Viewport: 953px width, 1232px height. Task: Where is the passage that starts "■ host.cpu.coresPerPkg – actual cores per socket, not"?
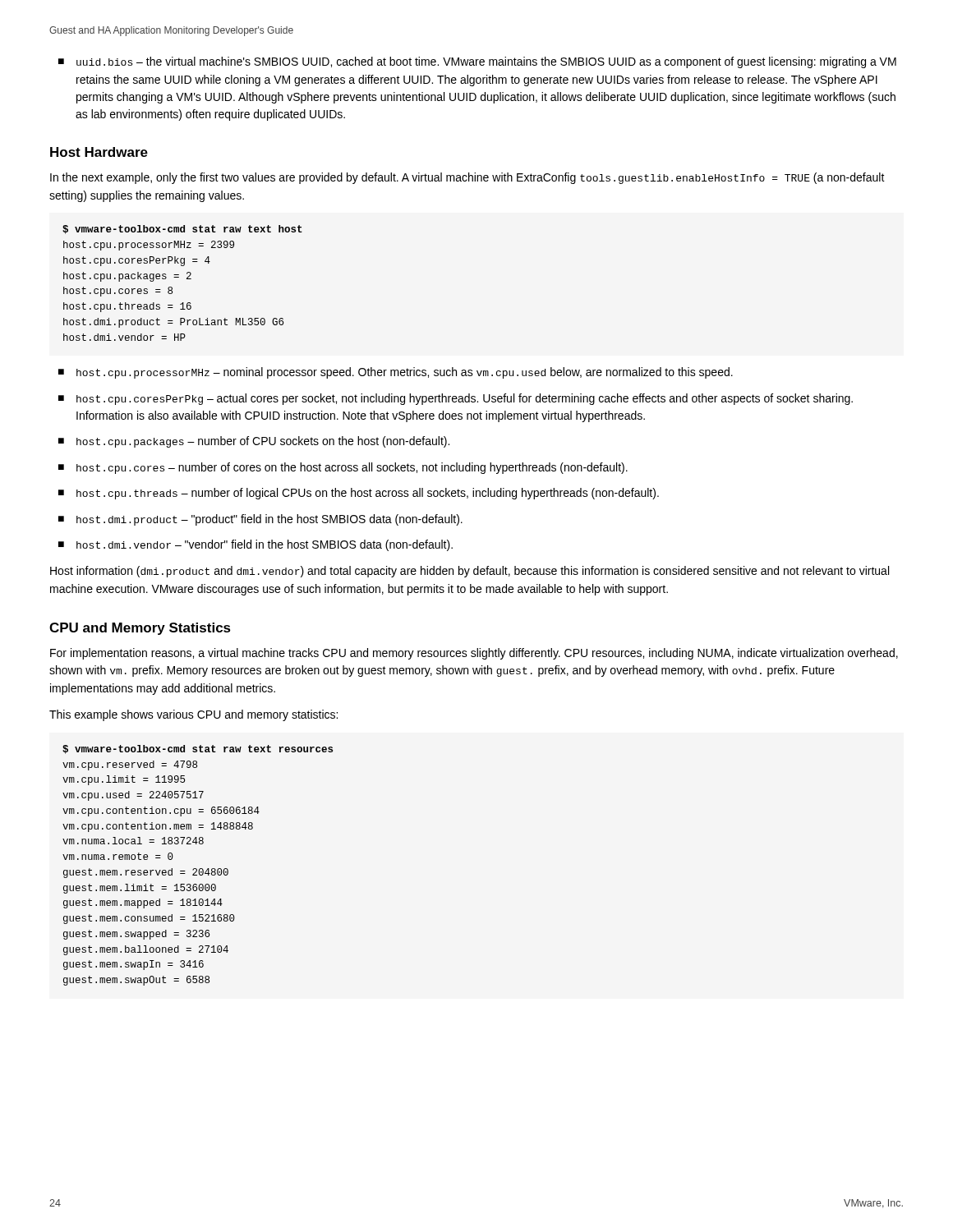coord(481,407)
